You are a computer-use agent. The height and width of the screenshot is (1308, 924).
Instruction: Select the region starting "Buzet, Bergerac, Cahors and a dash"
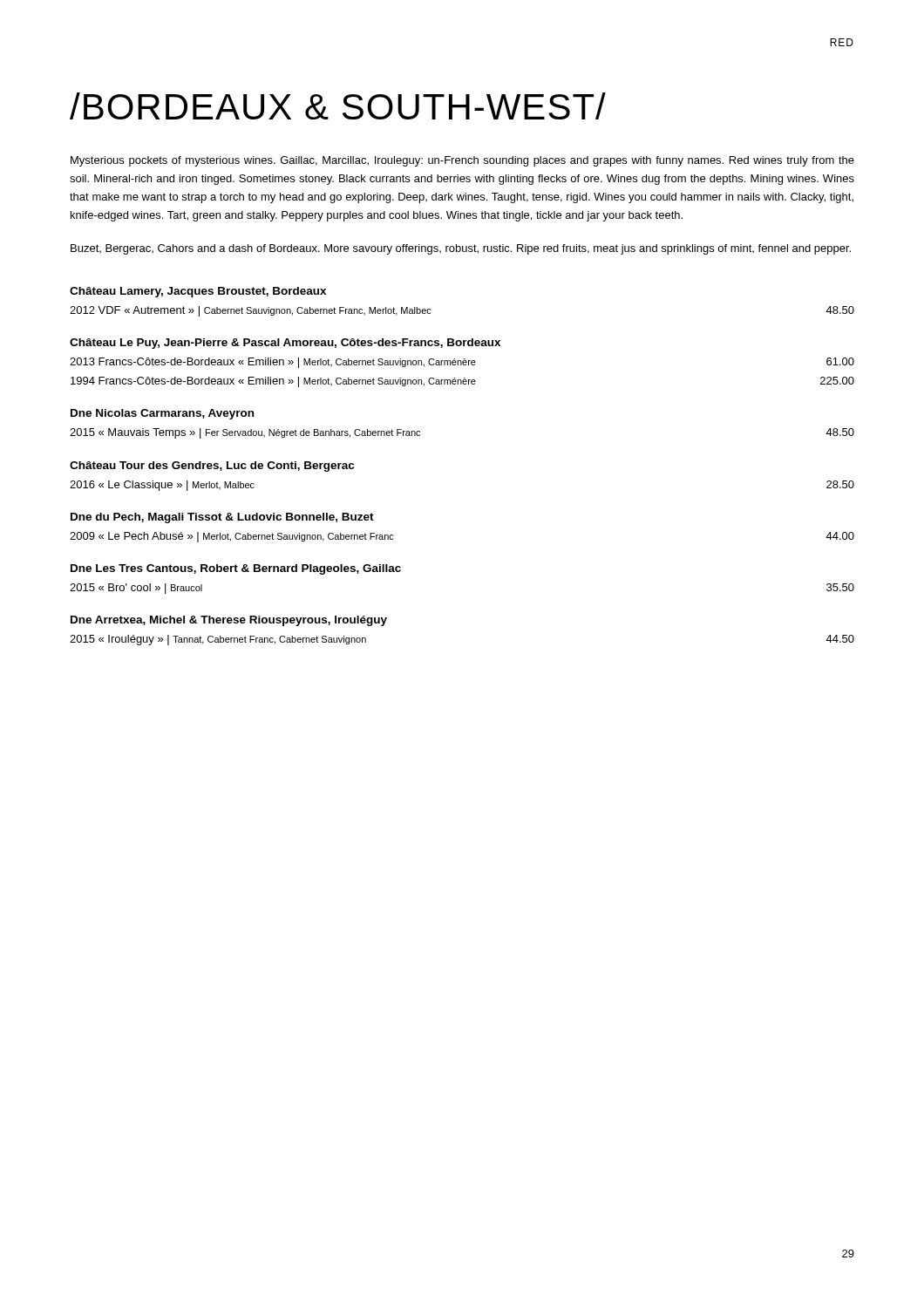click(x=461, y=248)
